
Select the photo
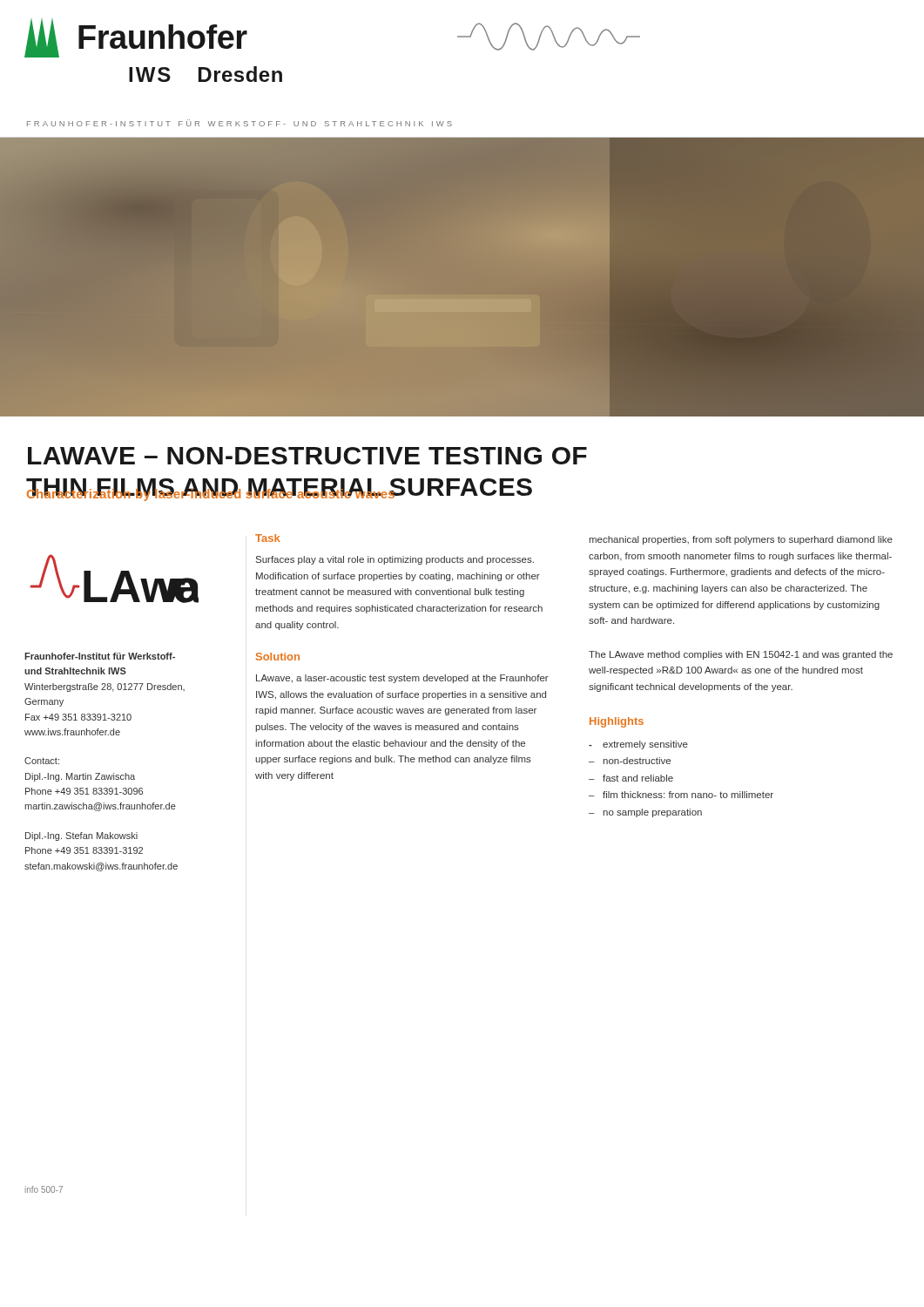(462, 277)
